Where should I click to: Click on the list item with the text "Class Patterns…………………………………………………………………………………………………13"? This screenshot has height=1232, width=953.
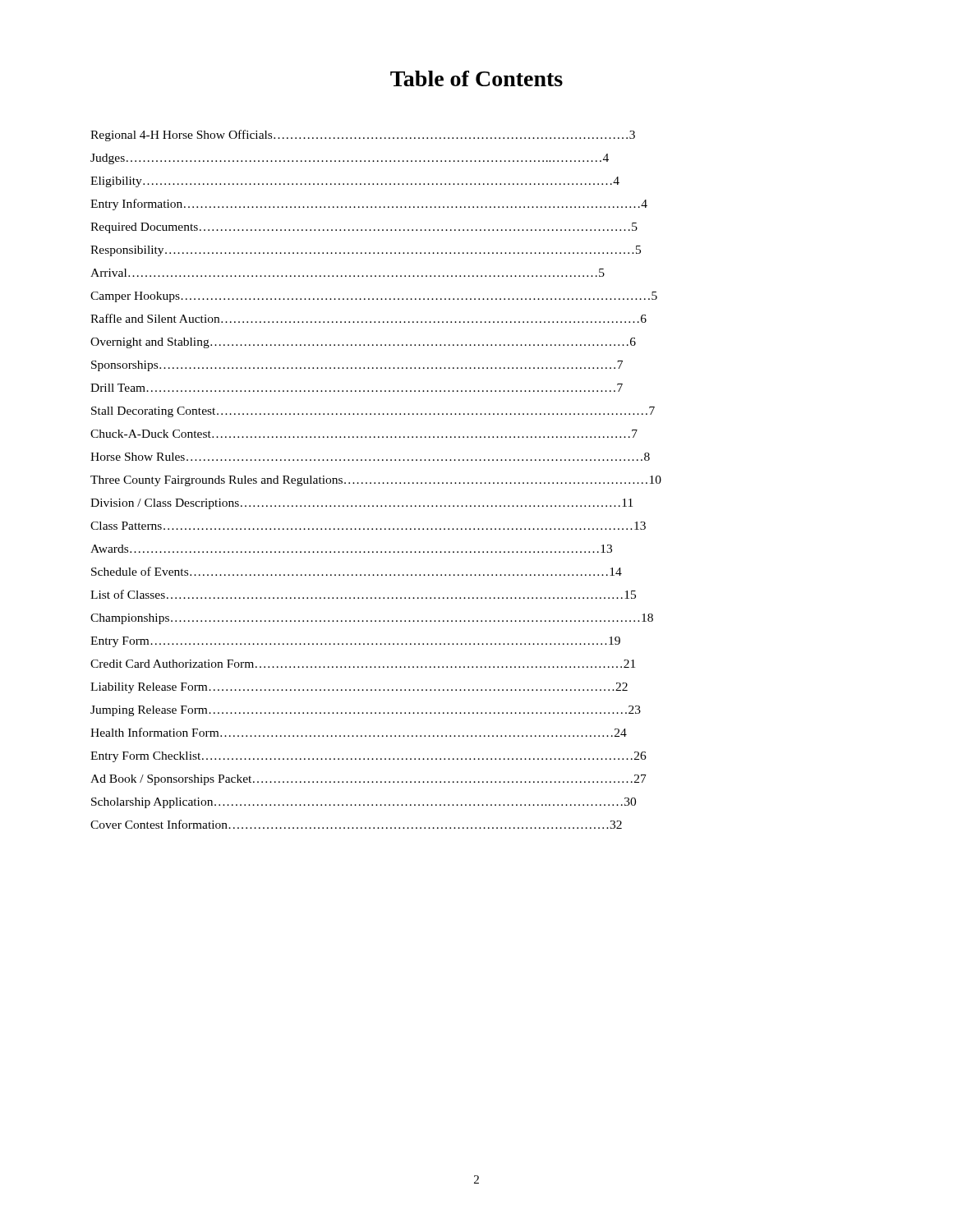coord(368,526)
